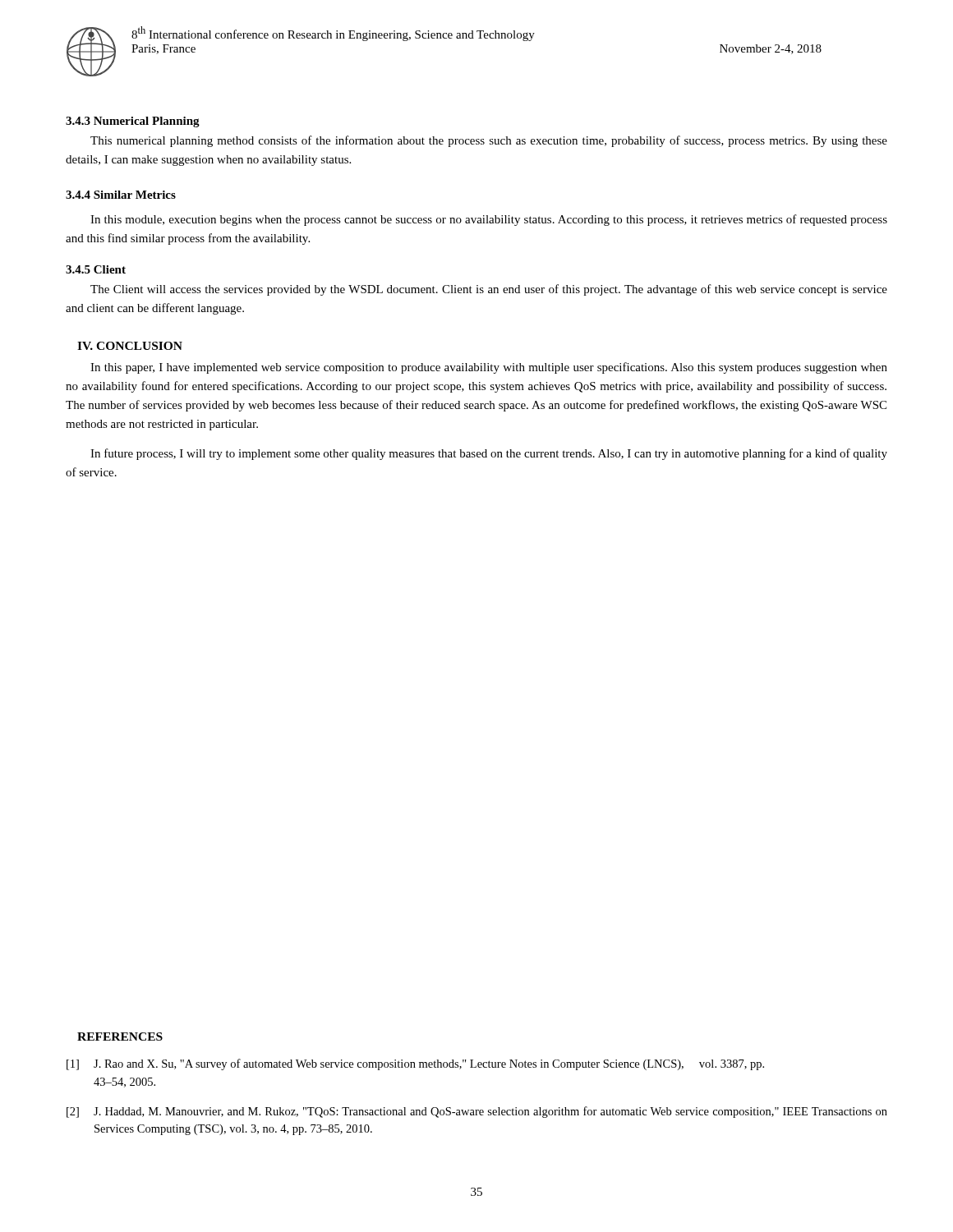The height and width of the screenshot is (1232, 953).
Task: Find the text block containing "This numerical planning method"
Action: pyautogui.click(x=476, y=150)
